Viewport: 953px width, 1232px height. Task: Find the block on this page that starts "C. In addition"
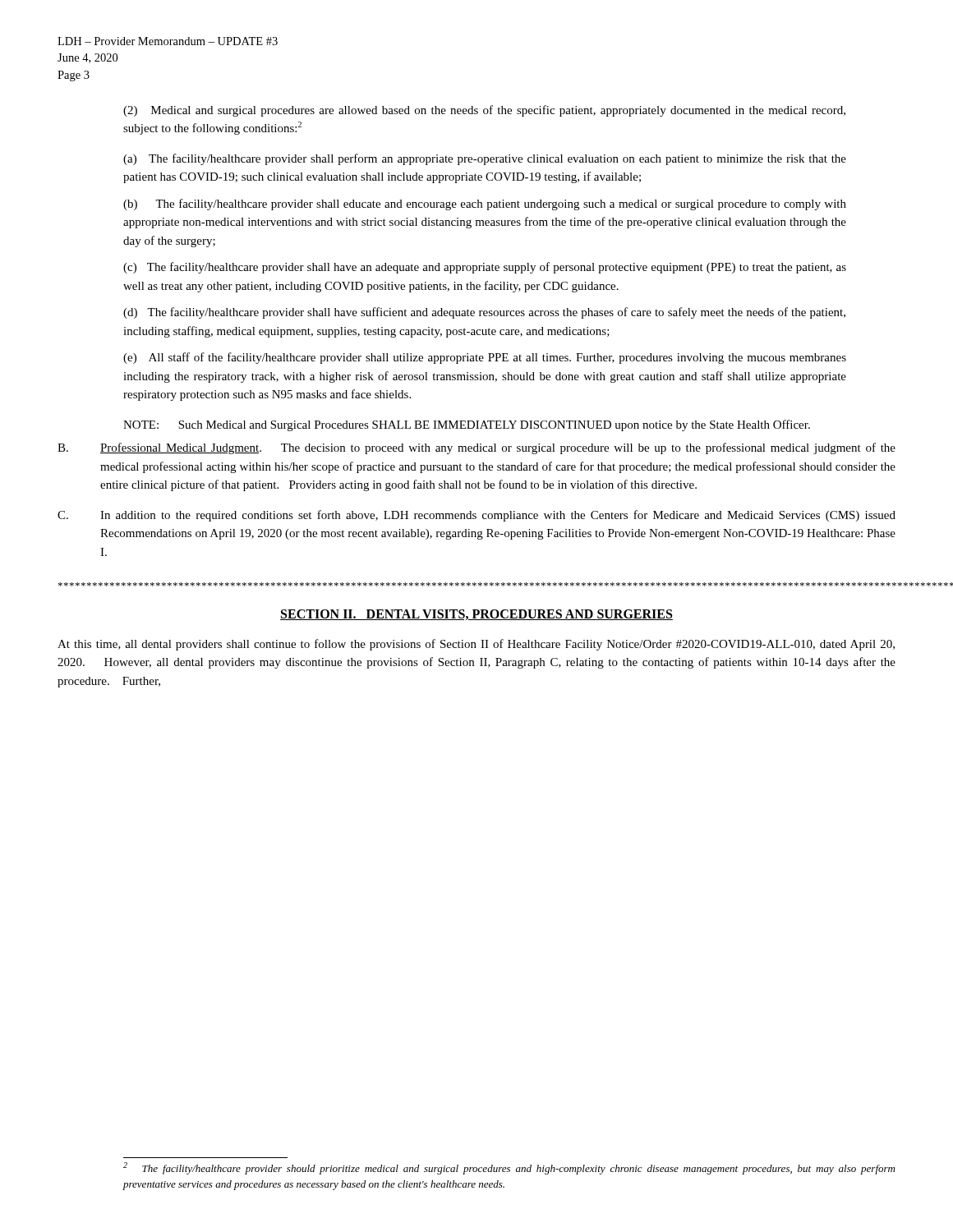(x=476, y=534)
